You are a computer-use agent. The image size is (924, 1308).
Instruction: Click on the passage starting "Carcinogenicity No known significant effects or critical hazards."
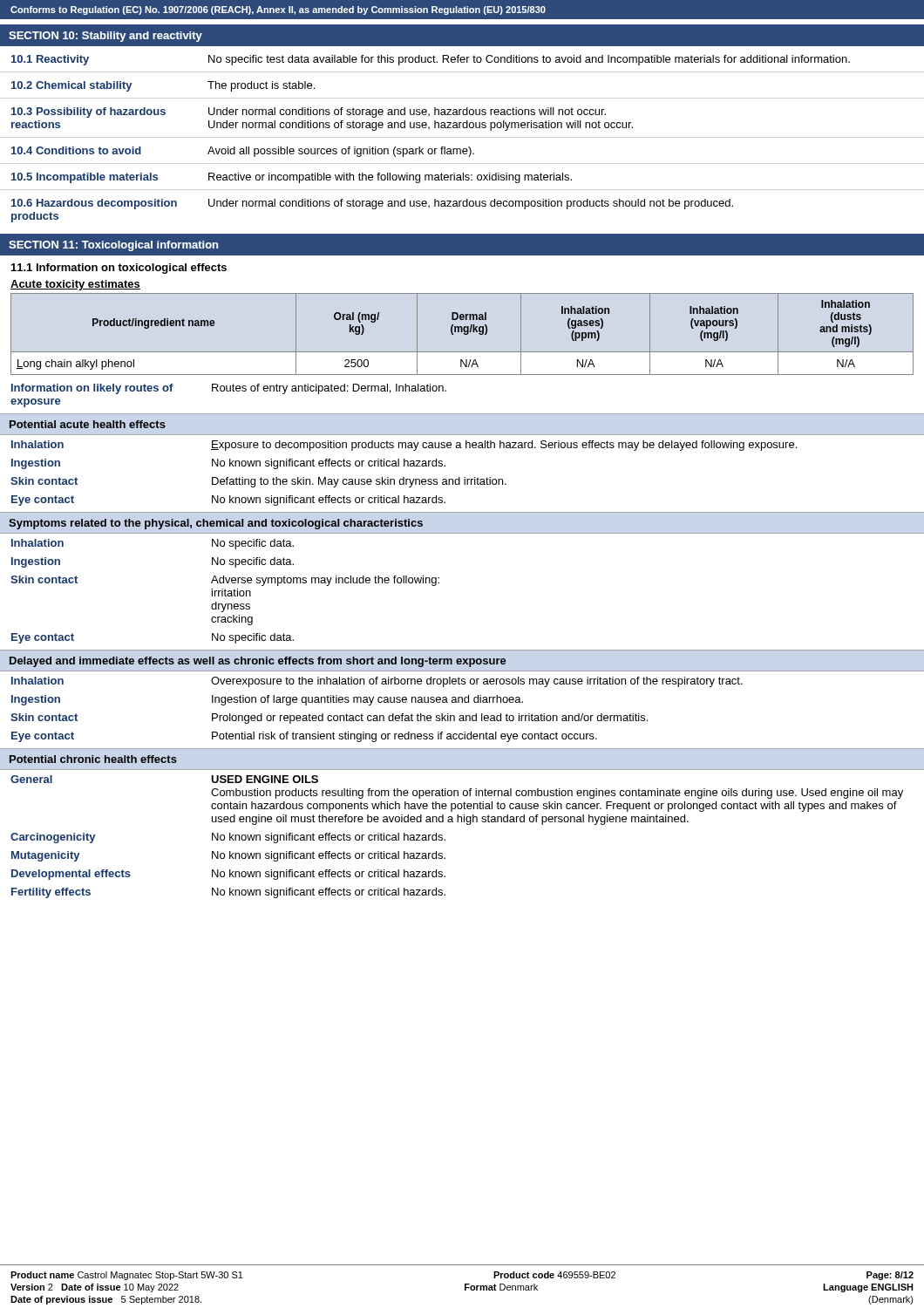point(228,837)
